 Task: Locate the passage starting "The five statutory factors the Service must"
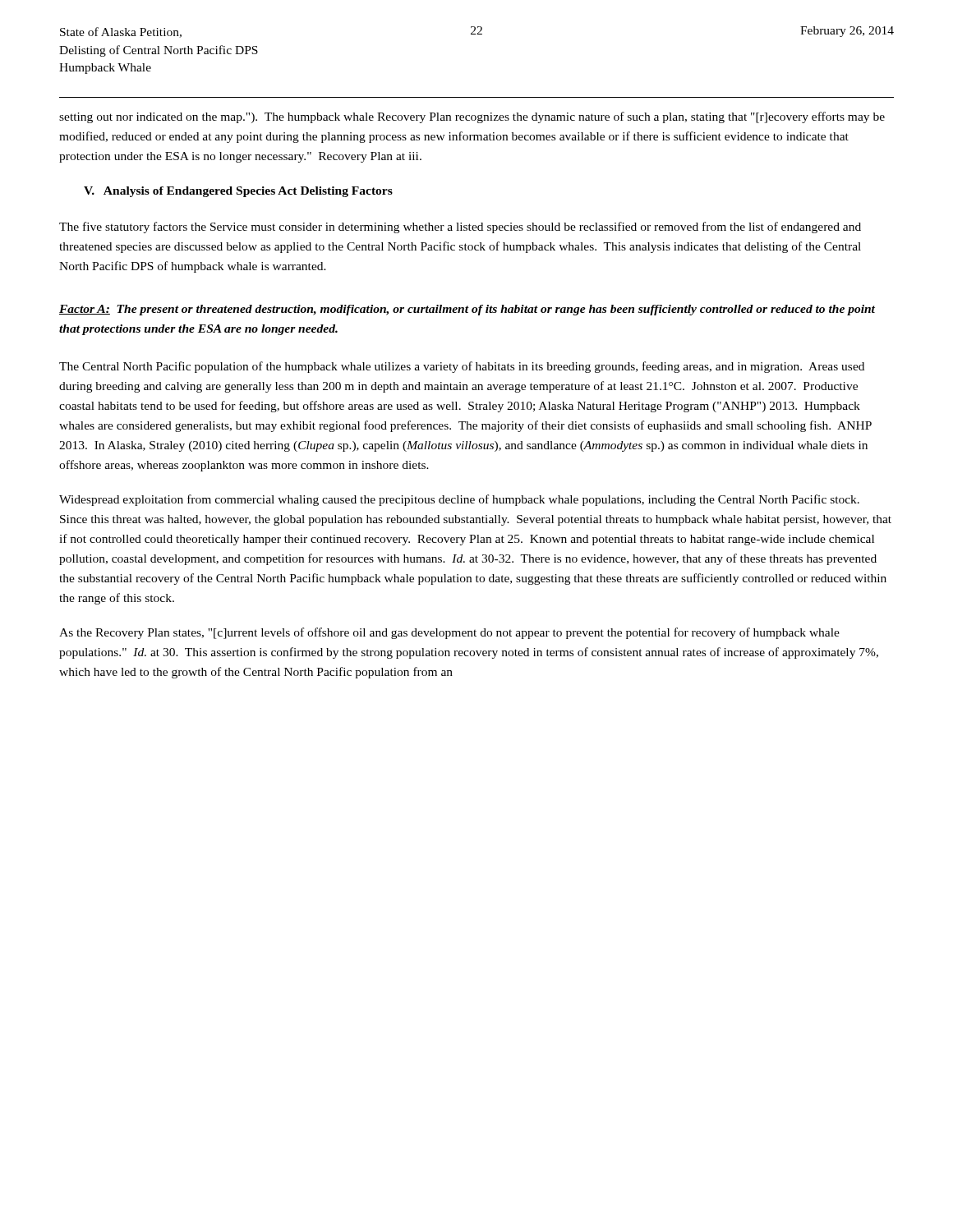coord(476,246)
